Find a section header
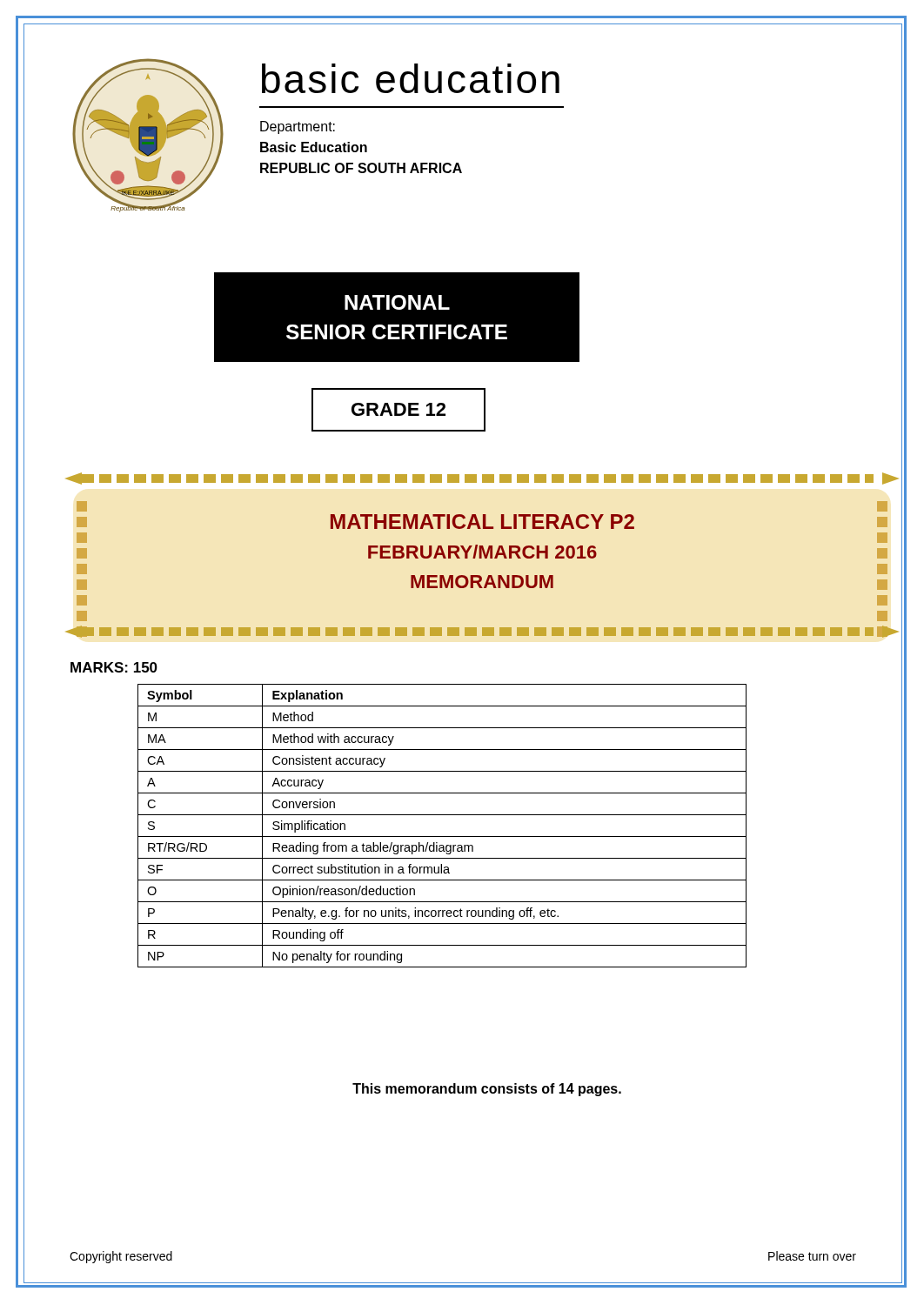Screen dimensions: 1305x924 (482, 552)
